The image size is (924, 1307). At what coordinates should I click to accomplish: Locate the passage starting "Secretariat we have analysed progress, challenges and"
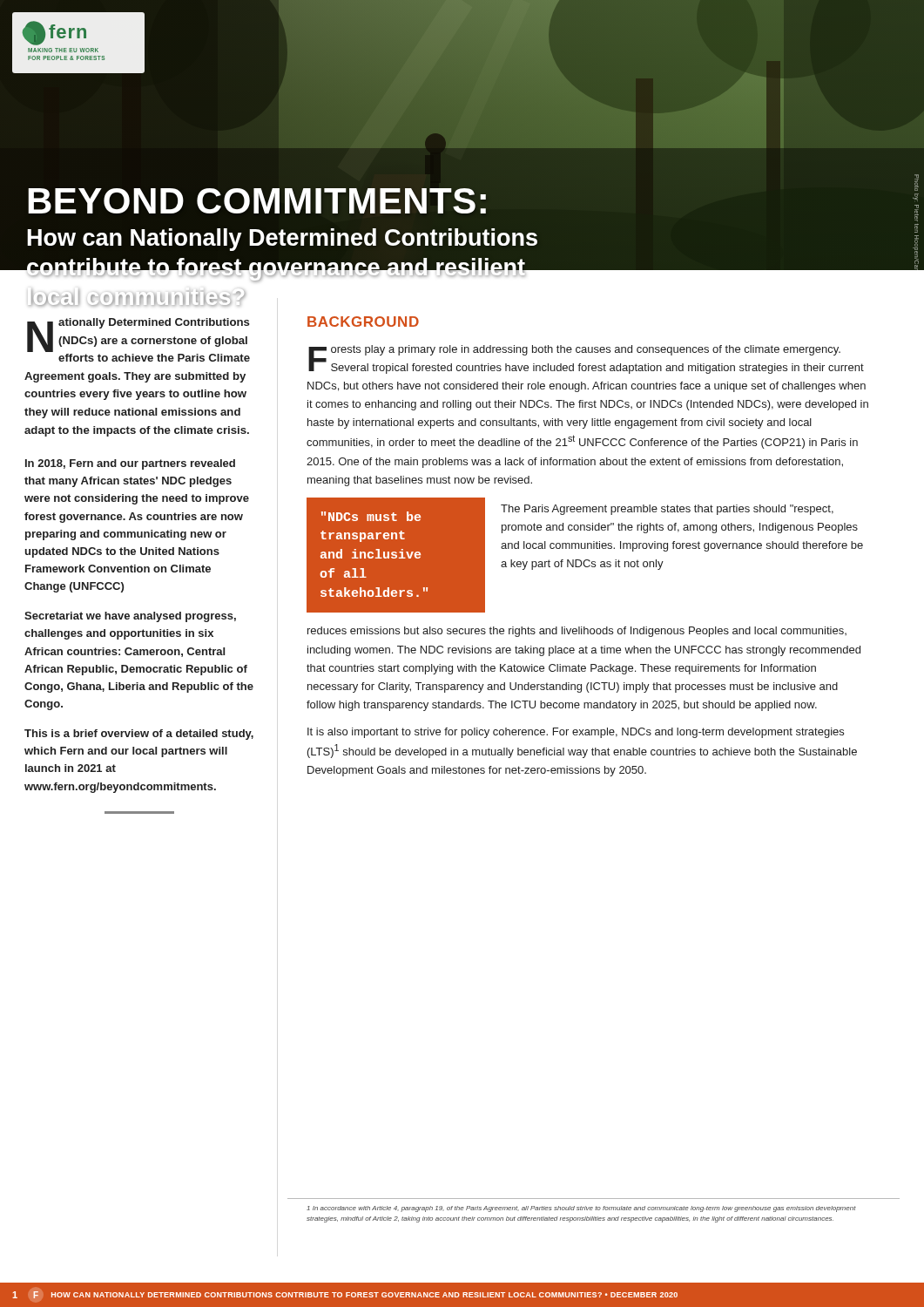139,660
